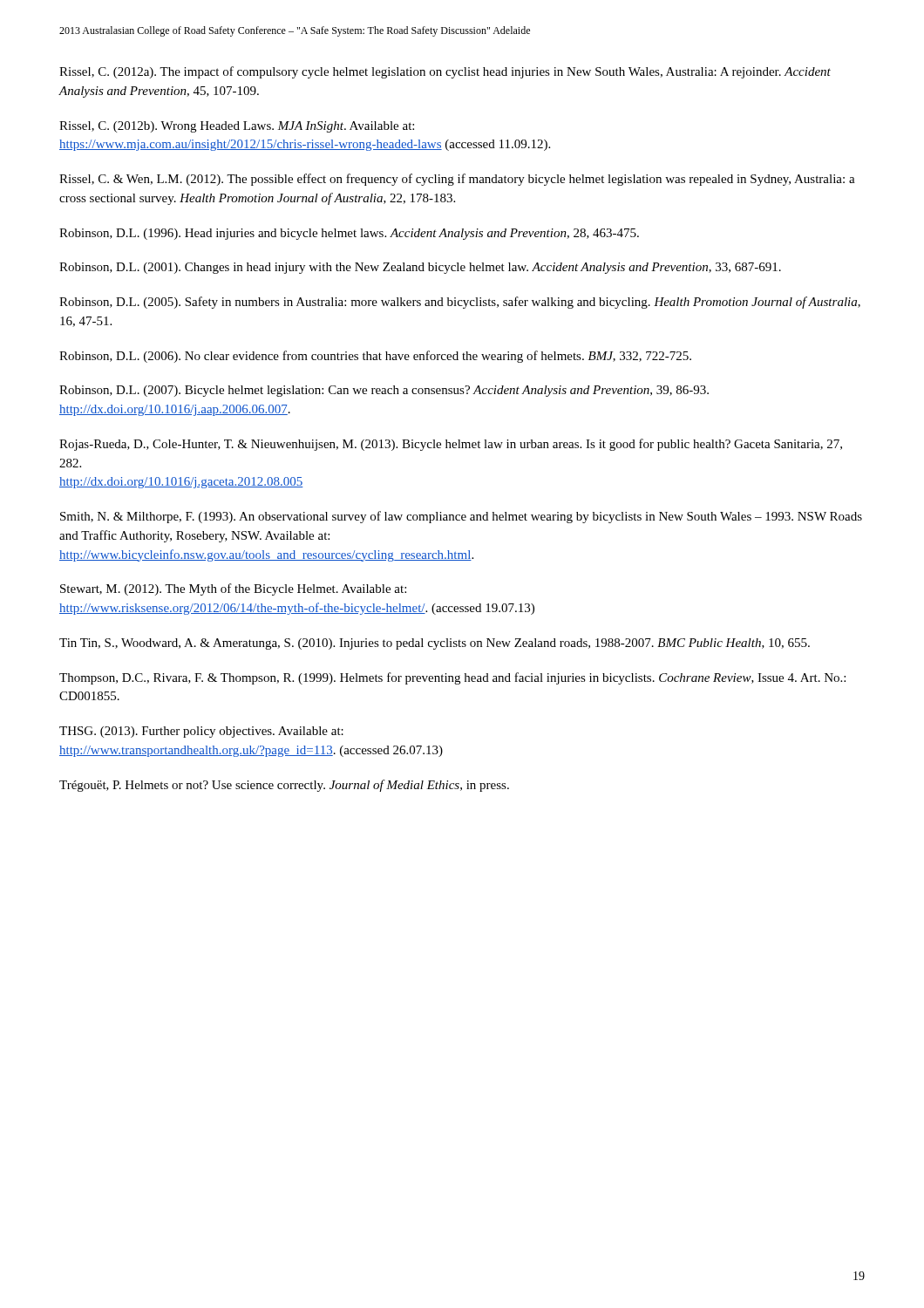
Task: Find the text starting "Rissel, C. (2012b). Wrong Headed Laws."
Action: (x=305, y=135)
